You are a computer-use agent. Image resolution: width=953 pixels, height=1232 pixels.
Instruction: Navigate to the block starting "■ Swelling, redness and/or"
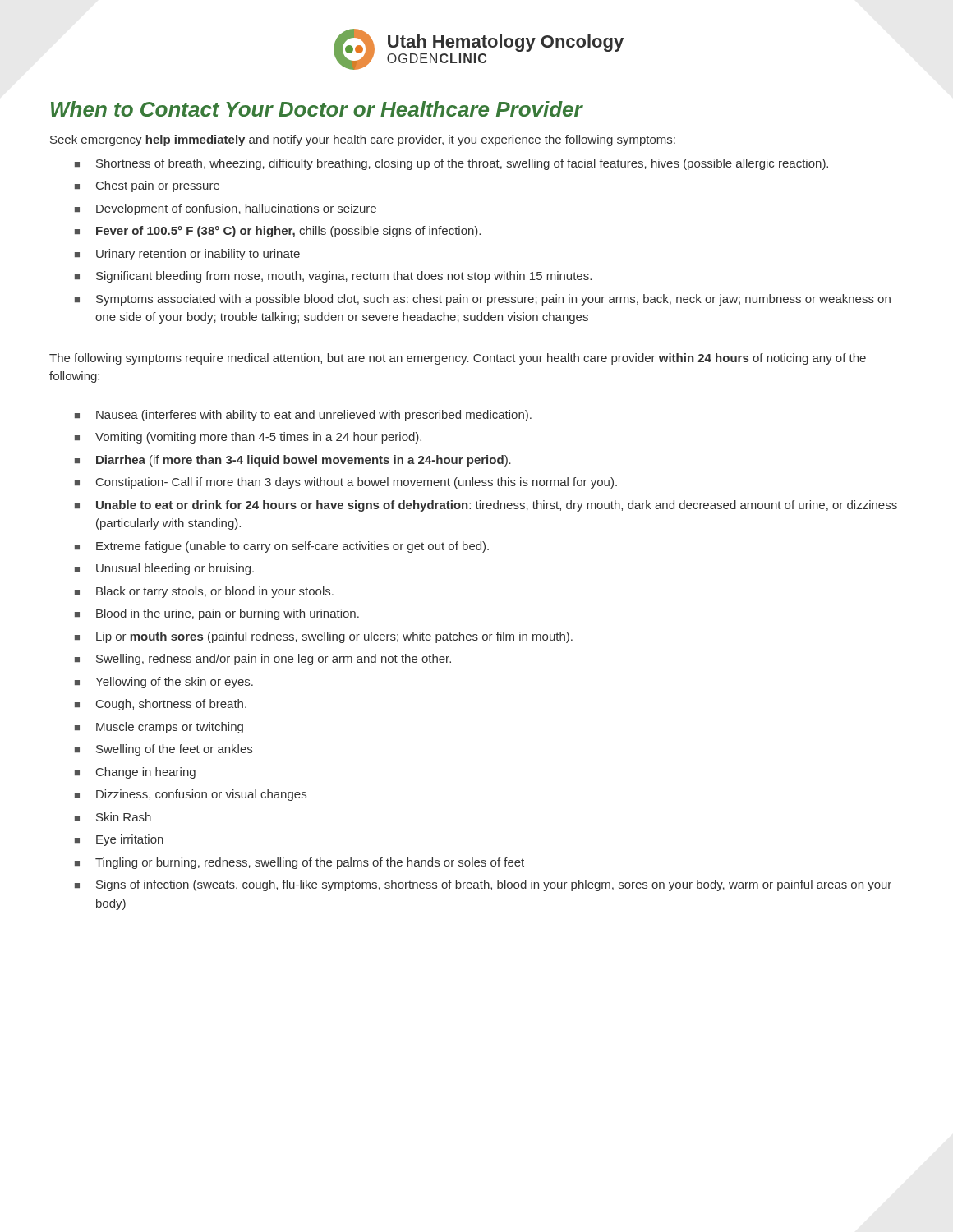(263, 660)
